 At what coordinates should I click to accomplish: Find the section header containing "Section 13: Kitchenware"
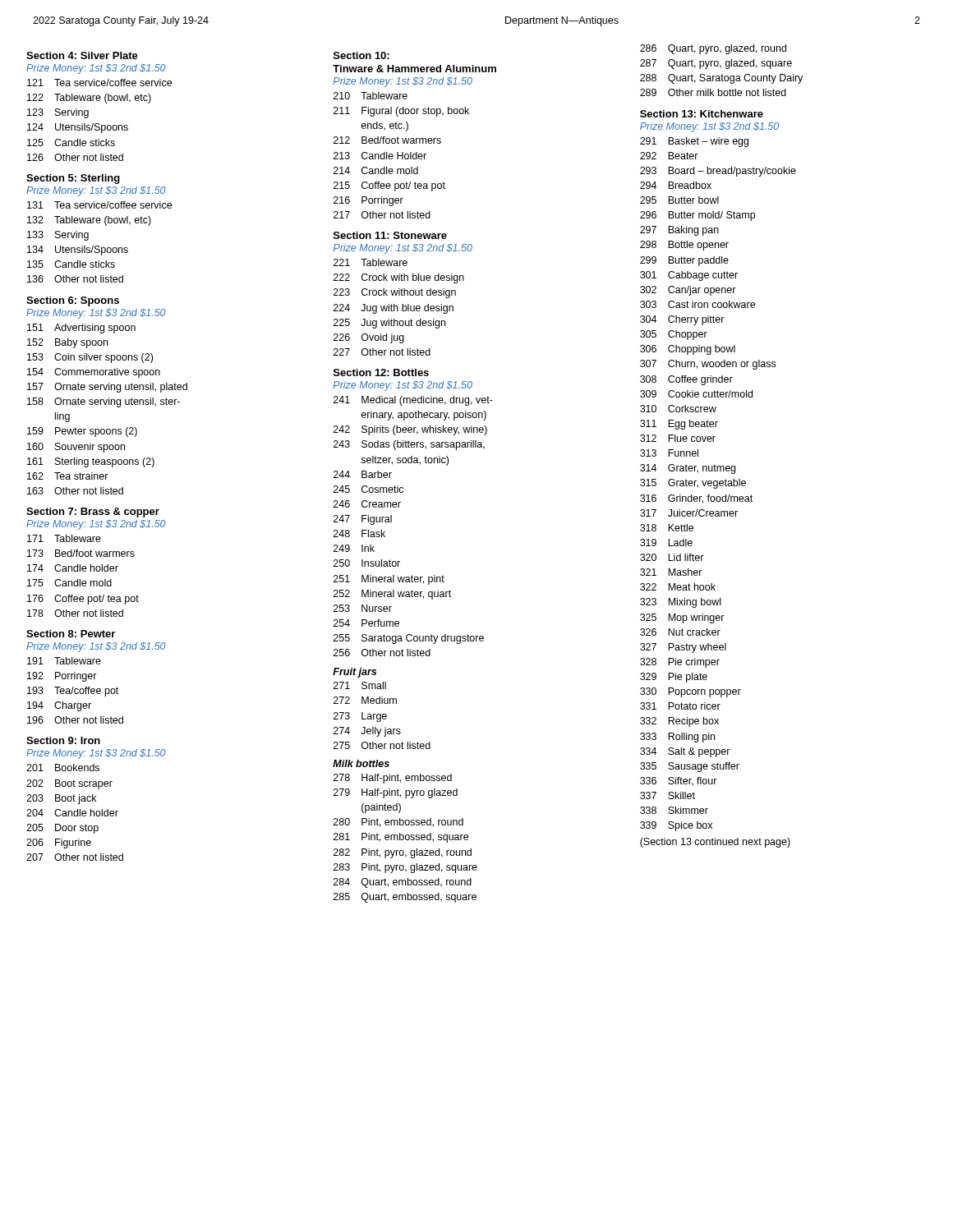[x=701, y=113]
